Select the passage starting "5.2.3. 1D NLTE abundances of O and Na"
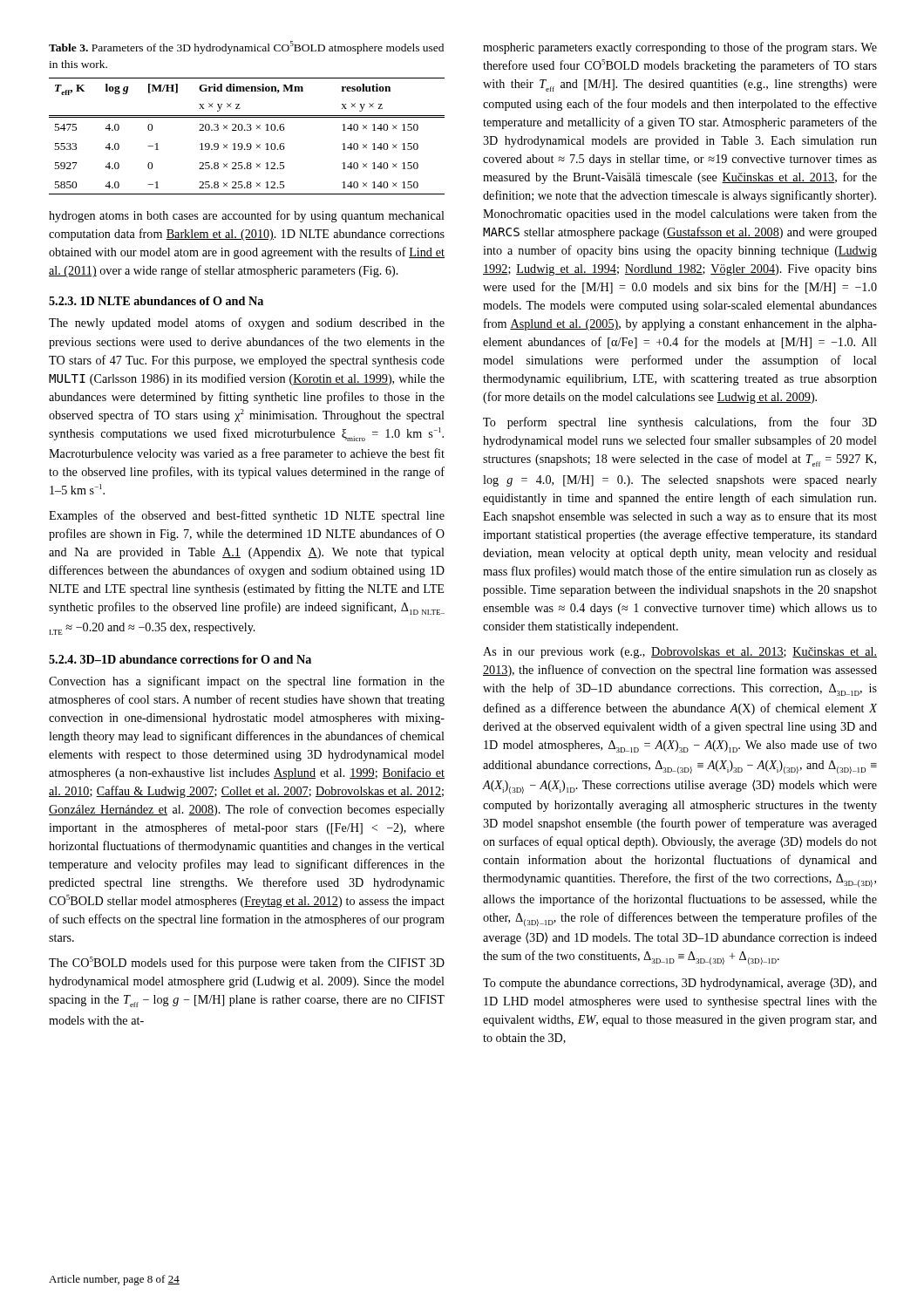The image size is (924, 1308). [156, 301]
